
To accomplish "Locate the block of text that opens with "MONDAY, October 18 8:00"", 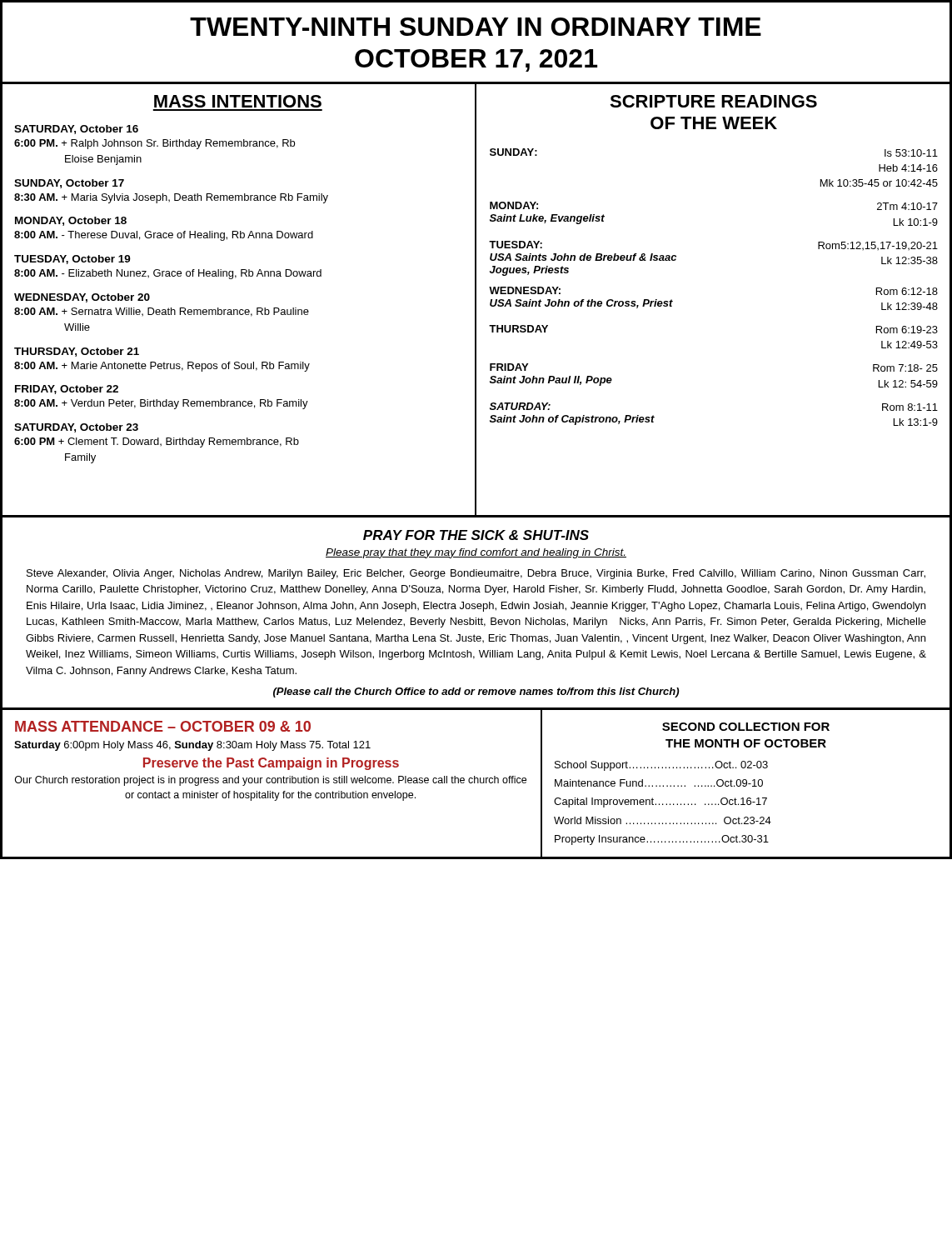I will (238, 228).
